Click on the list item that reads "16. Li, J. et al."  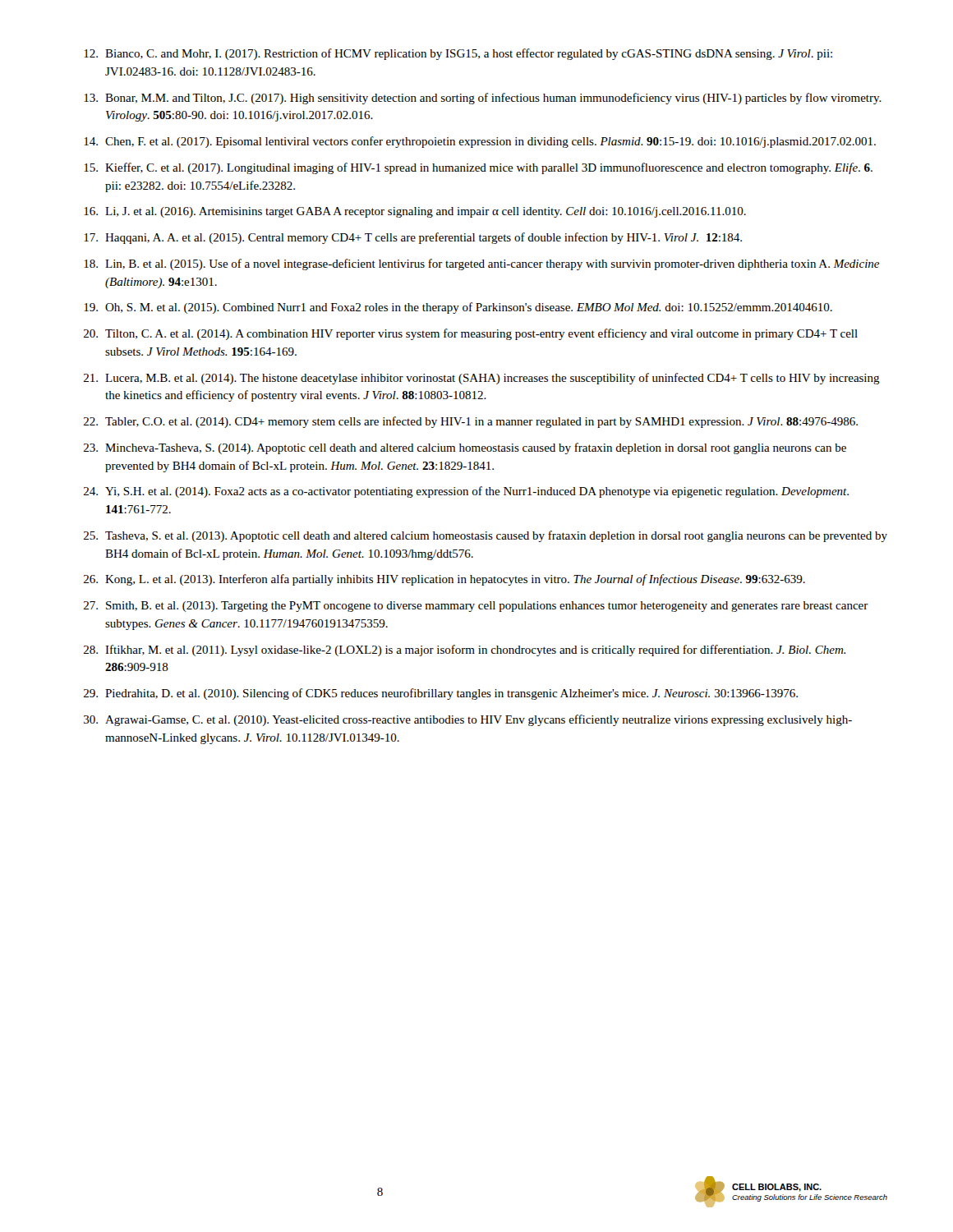point(476,212)
